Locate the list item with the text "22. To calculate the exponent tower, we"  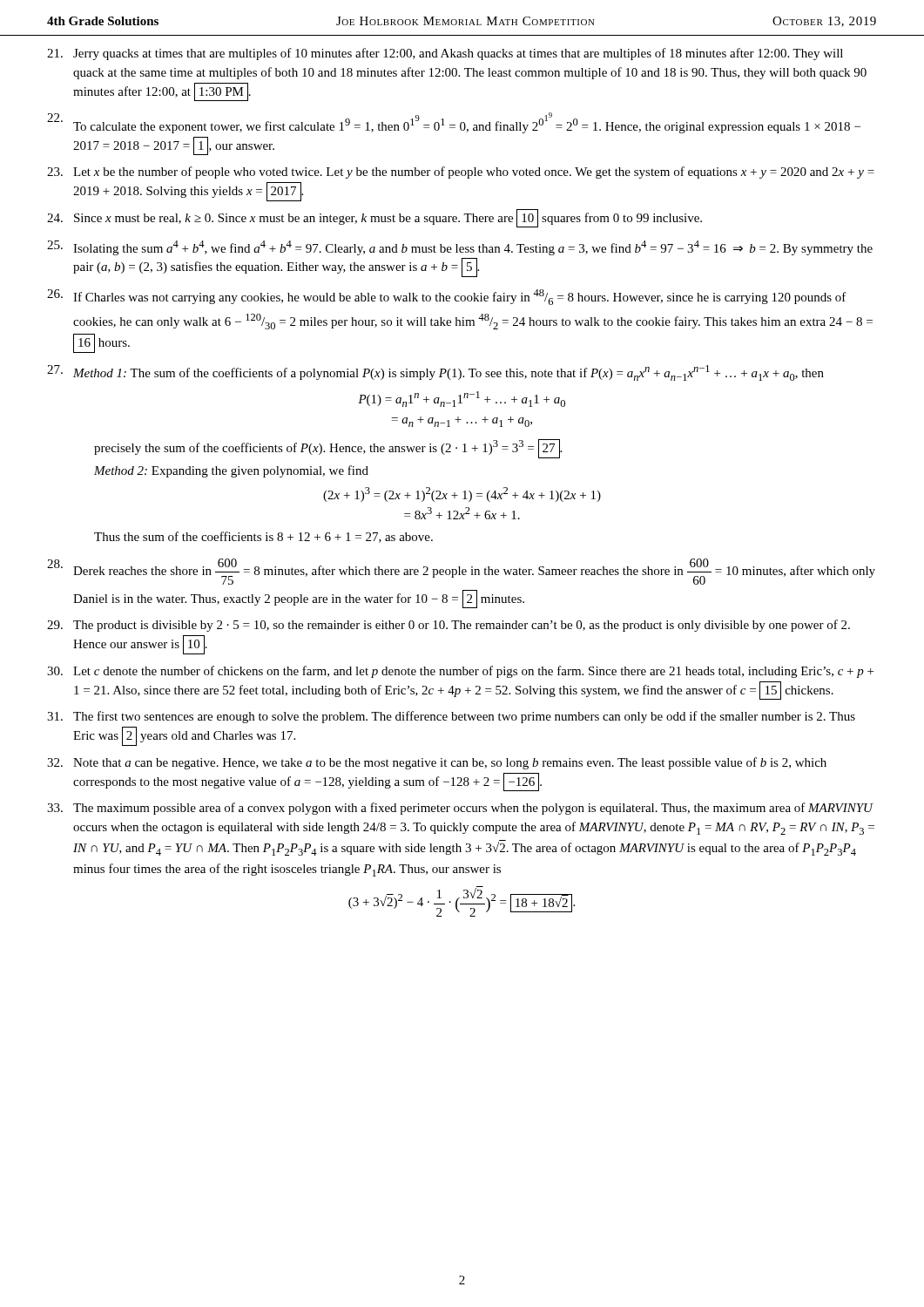(462, 132)
